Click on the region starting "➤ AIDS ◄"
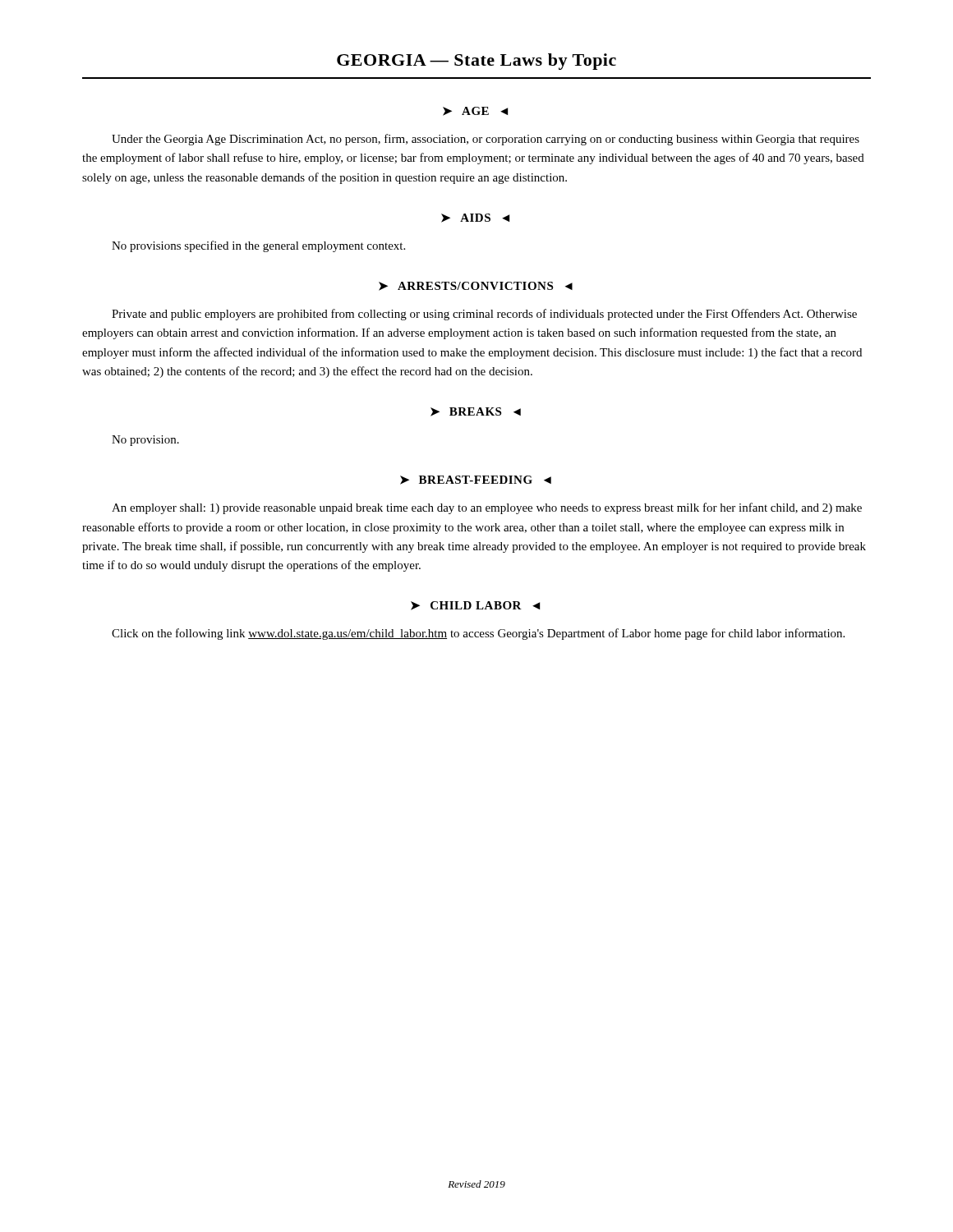 point(476,217)
